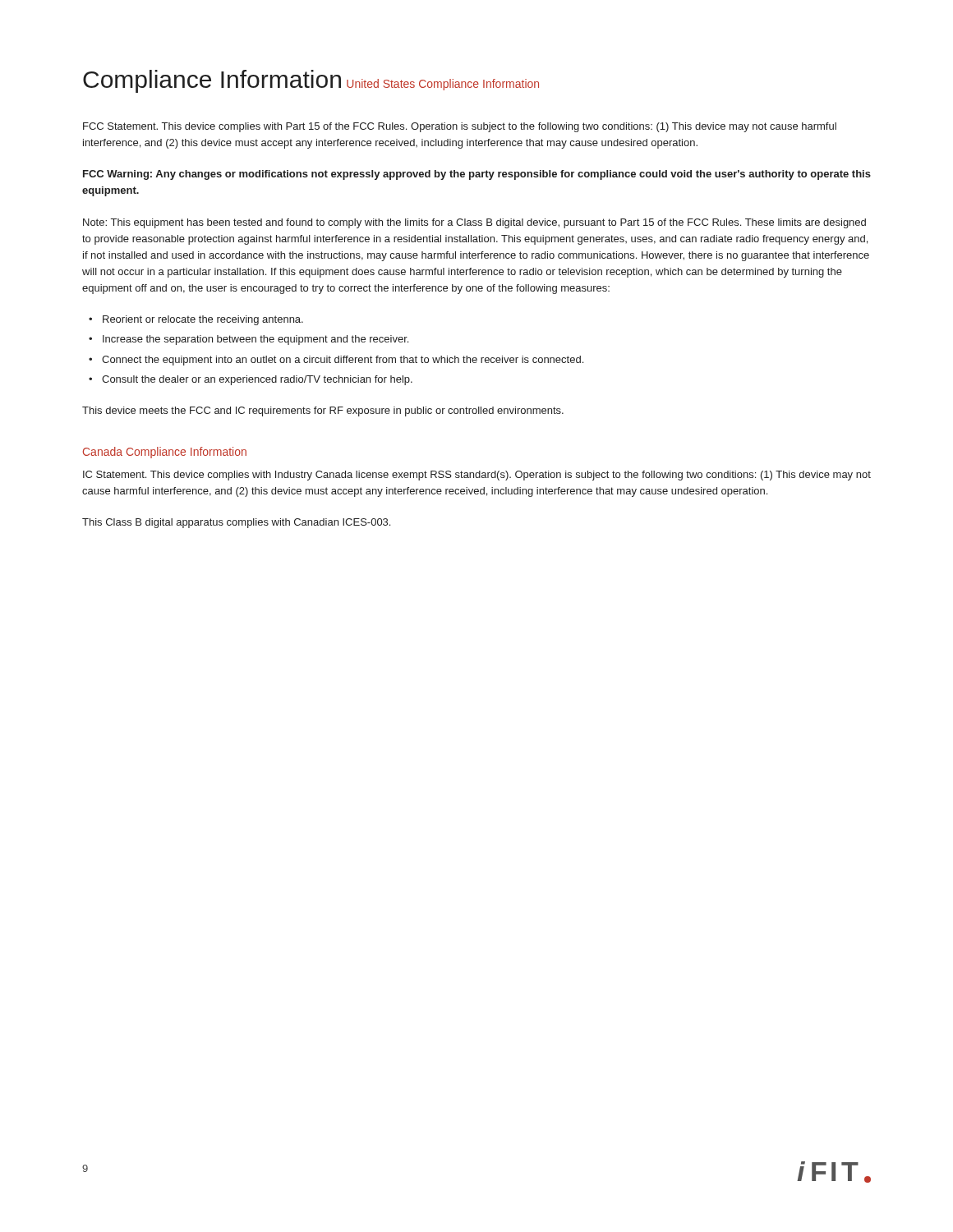
Task: Locate the block of text that opens with "Reorient or relocate the"
Action: tap(196, 320)
